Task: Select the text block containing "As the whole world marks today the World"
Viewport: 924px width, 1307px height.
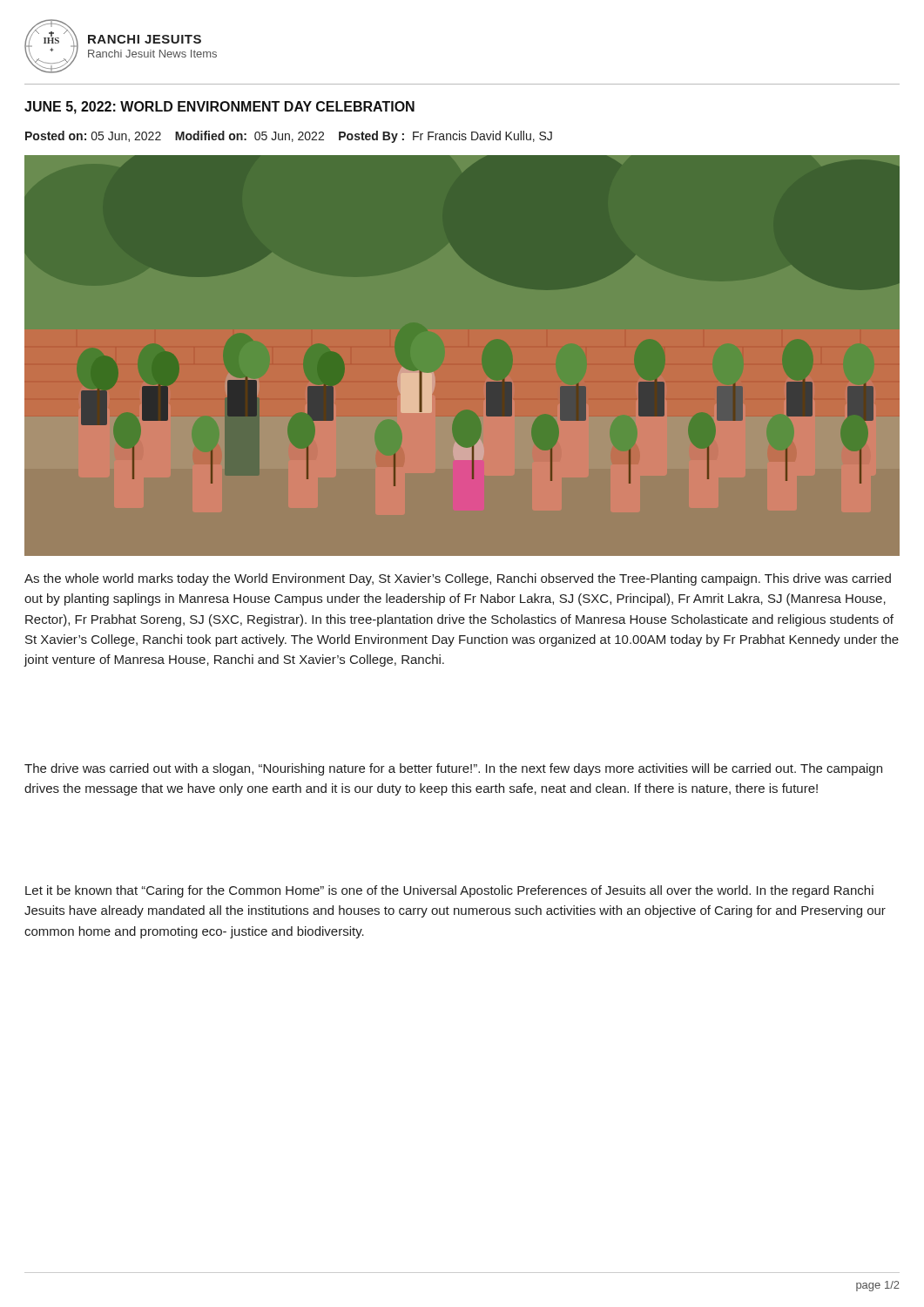Action: click(x=462, y=619)
